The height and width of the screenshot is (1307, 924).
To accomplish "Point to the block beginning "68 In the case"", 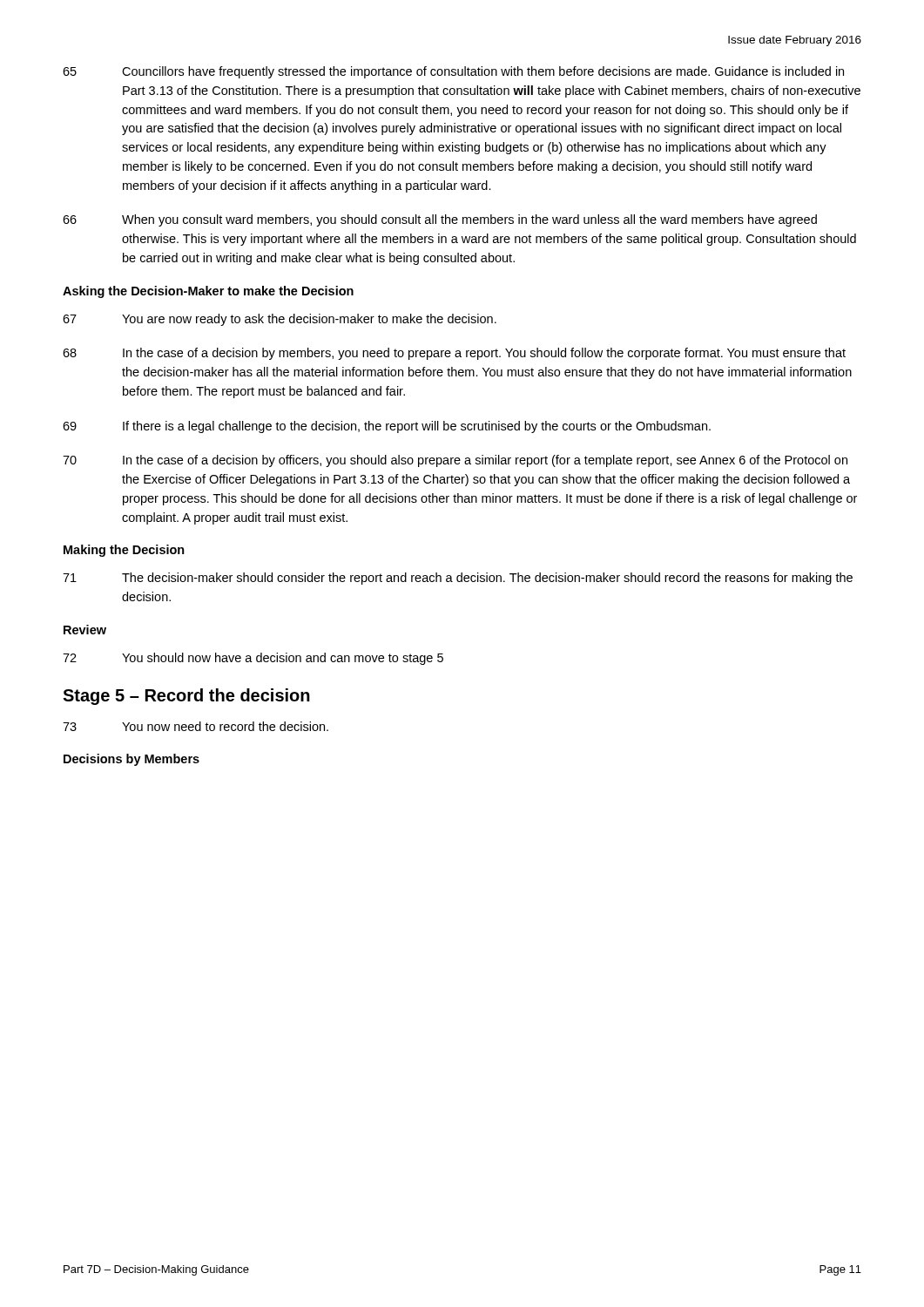I will (462, 373).
